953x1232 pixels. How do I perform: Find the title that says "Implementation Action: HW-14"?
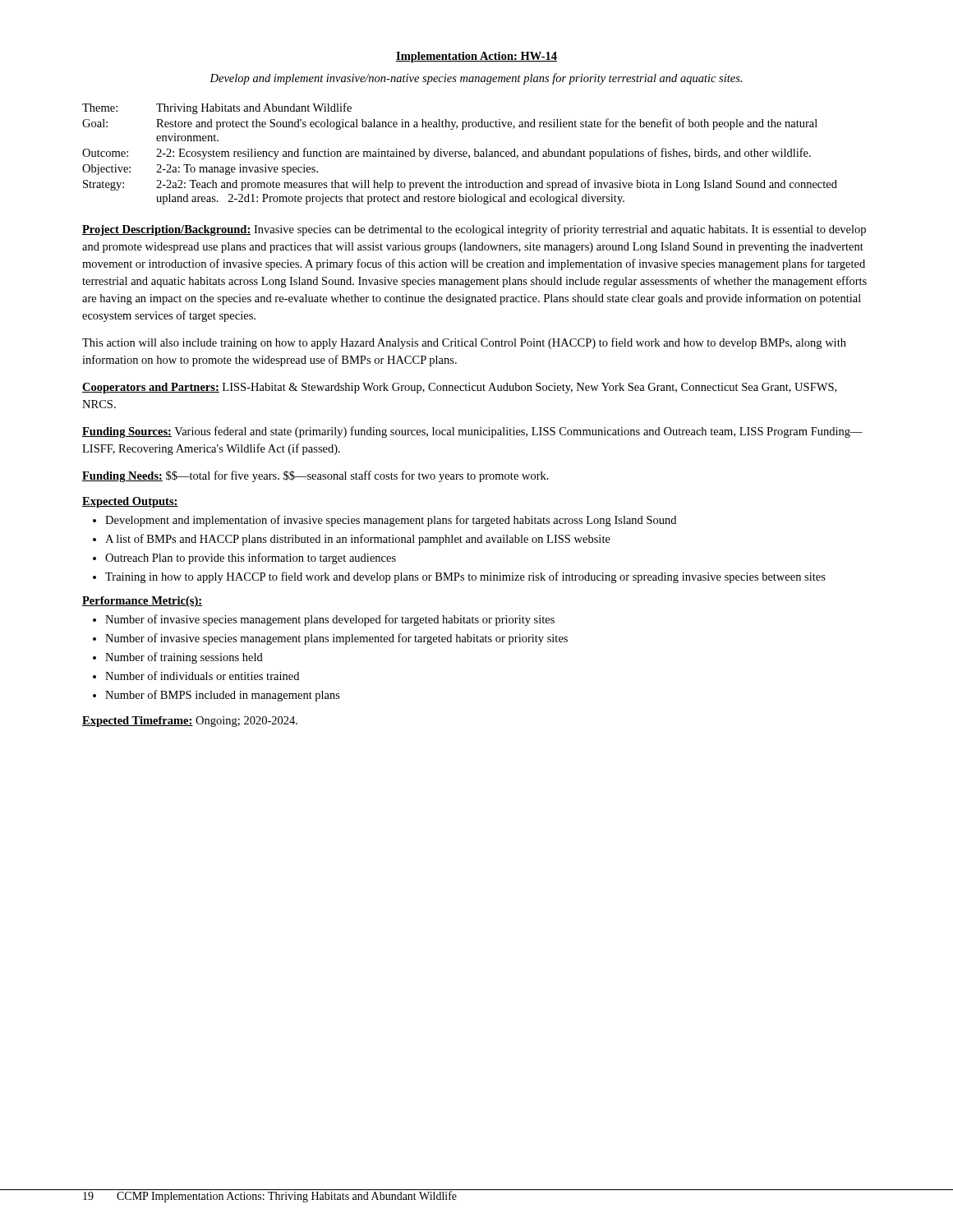click(x=476, y=56)
